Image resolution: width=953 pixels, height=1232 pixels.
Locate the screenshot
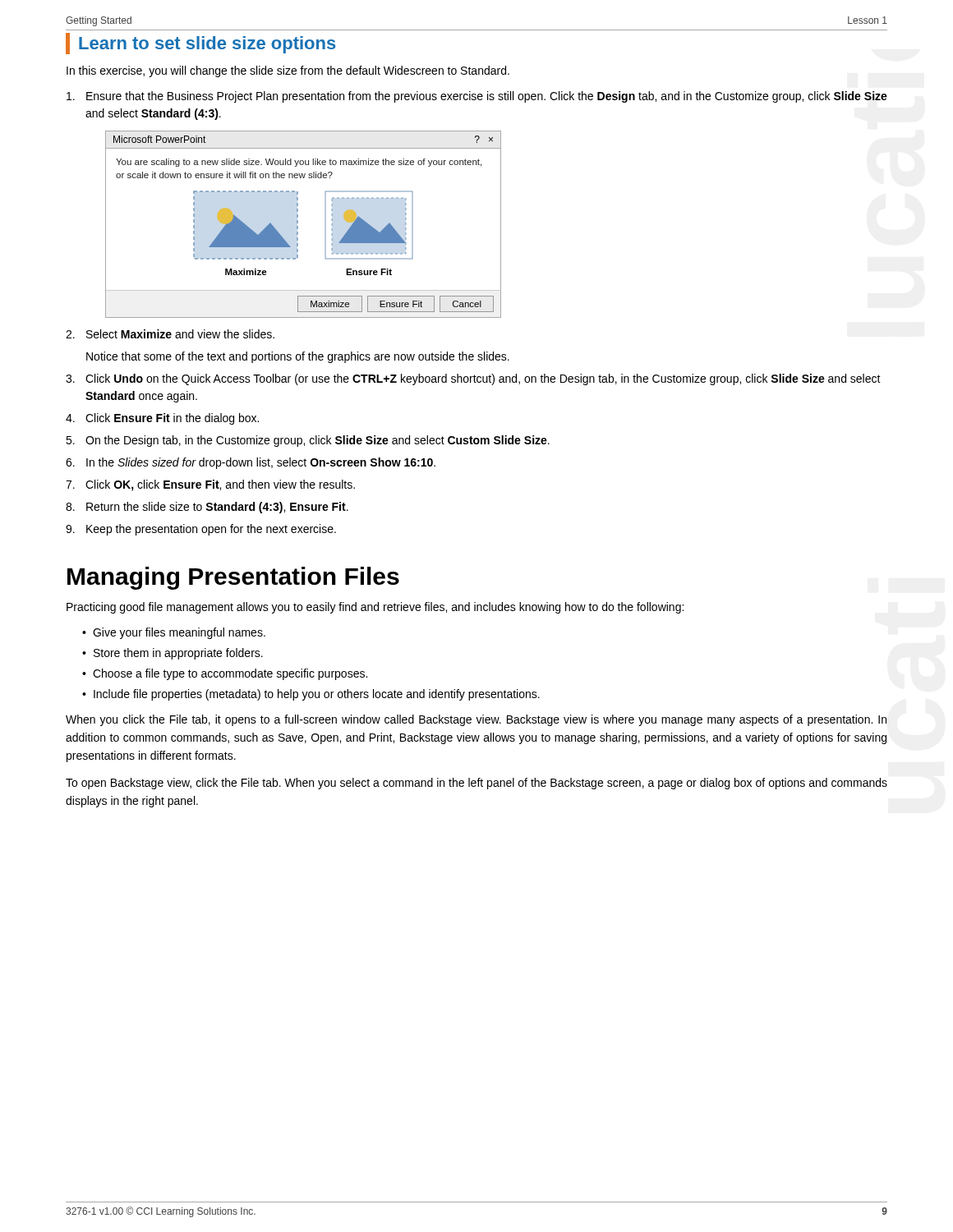pyautogui.click(x=486, y=224)
